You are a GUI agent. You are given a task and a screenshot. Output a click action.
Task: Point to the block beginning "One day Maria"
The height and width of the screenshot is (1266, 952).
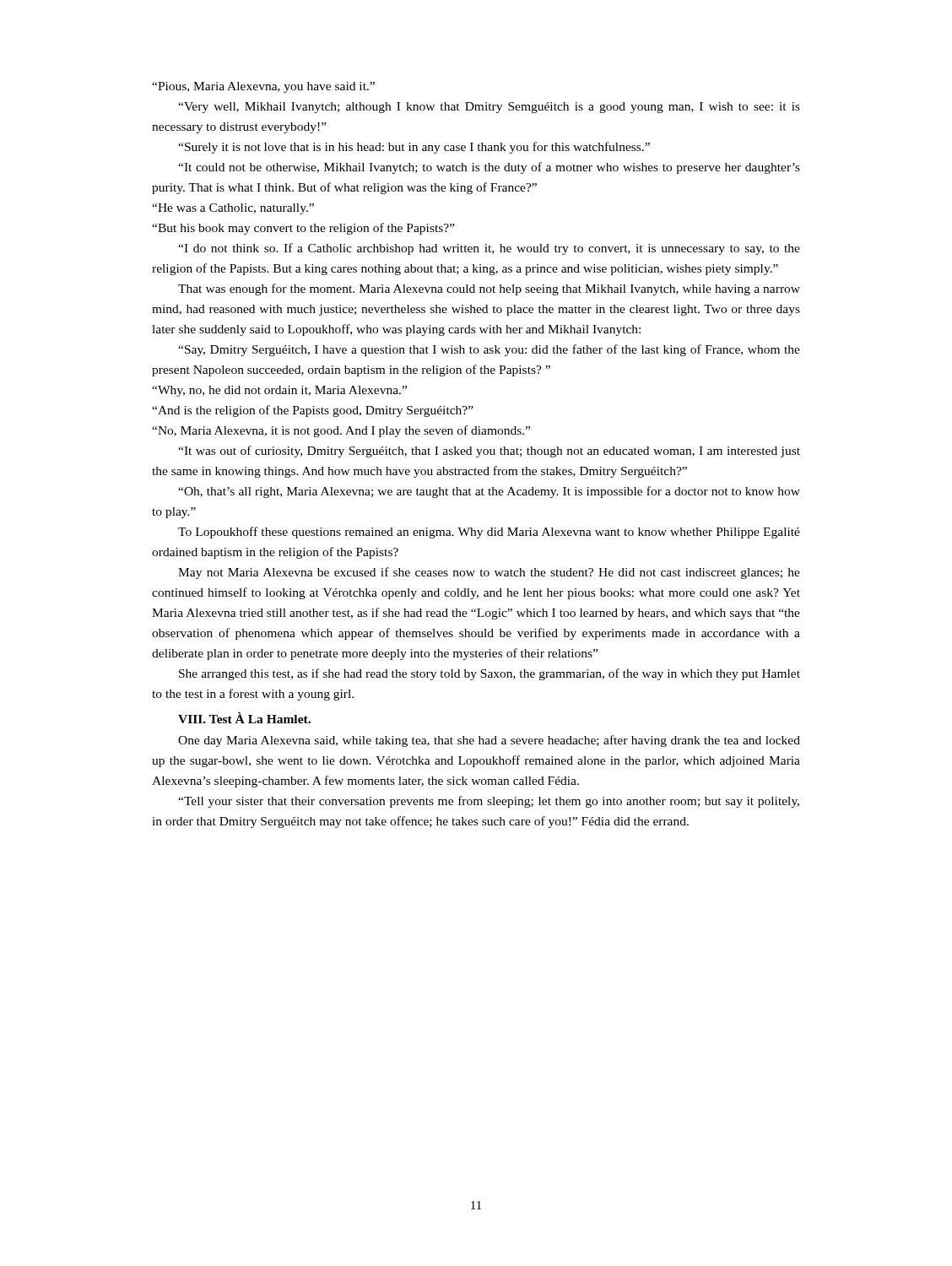tap(476, 780)
